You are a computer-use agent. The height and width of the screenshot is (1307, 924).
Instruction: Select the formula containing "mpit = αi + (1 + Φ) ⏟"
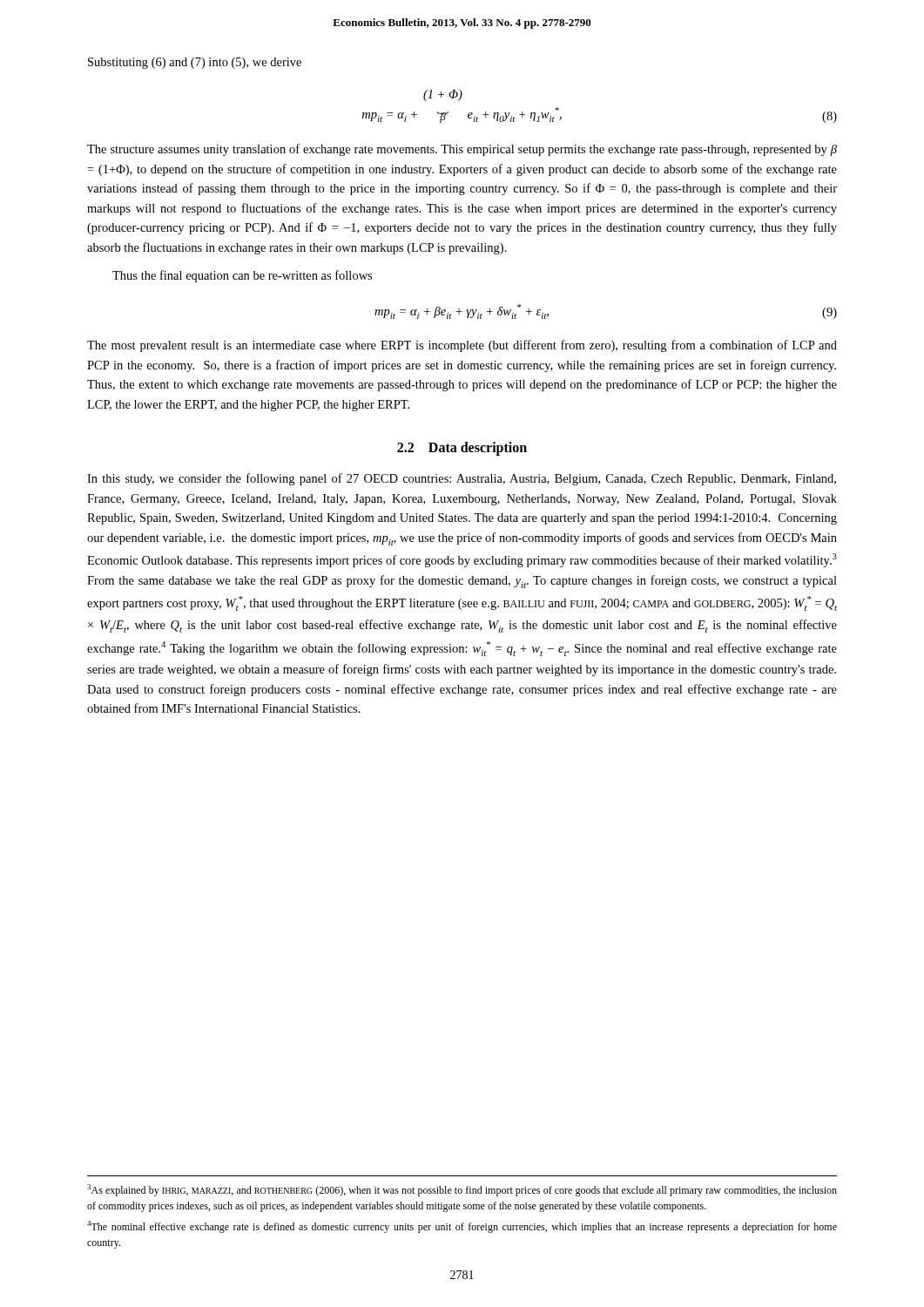point(462,106)
